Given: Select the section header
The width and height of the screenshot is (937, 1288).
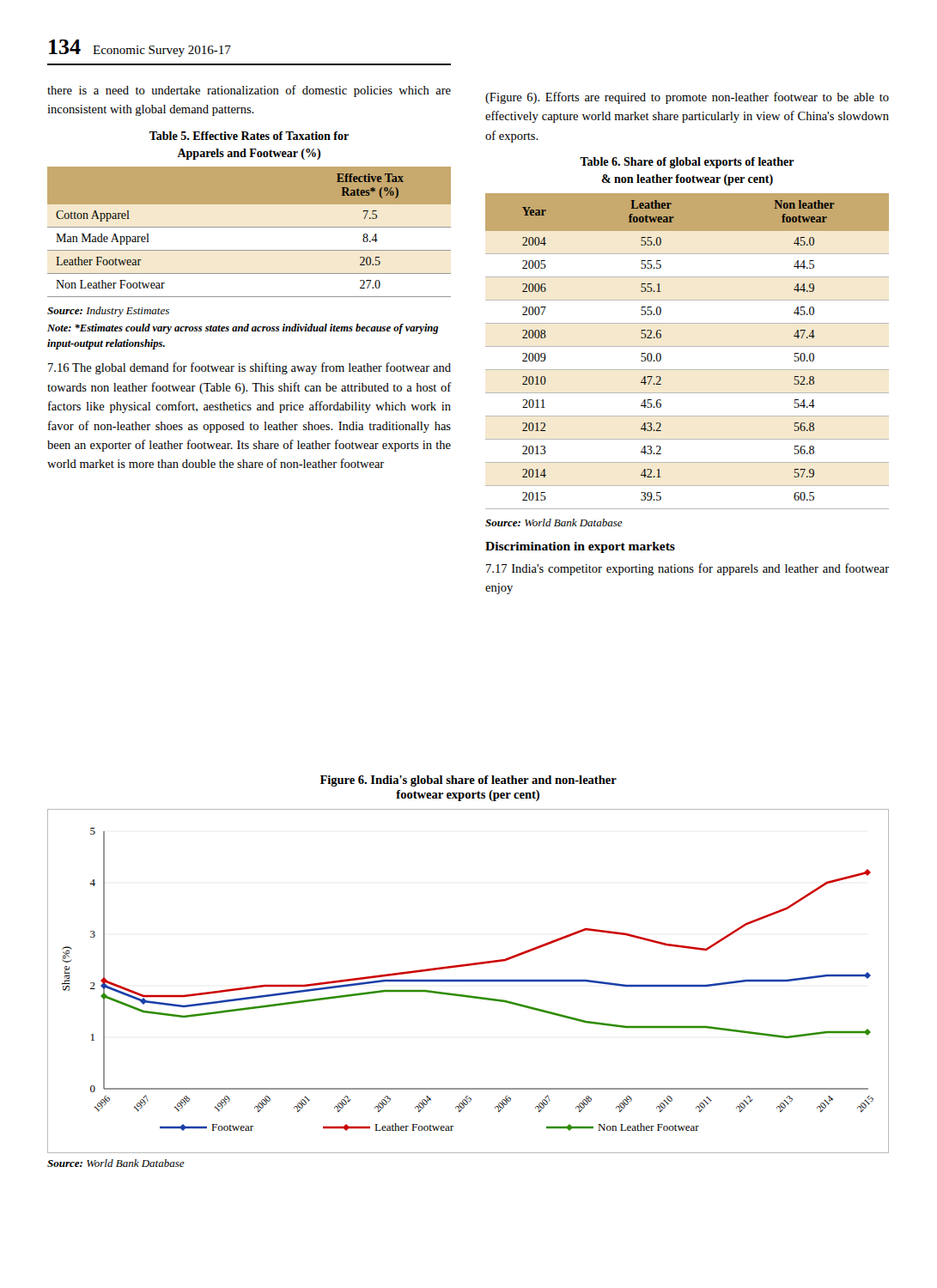Looking at the screenshot, I should click(x=580, y=545).
